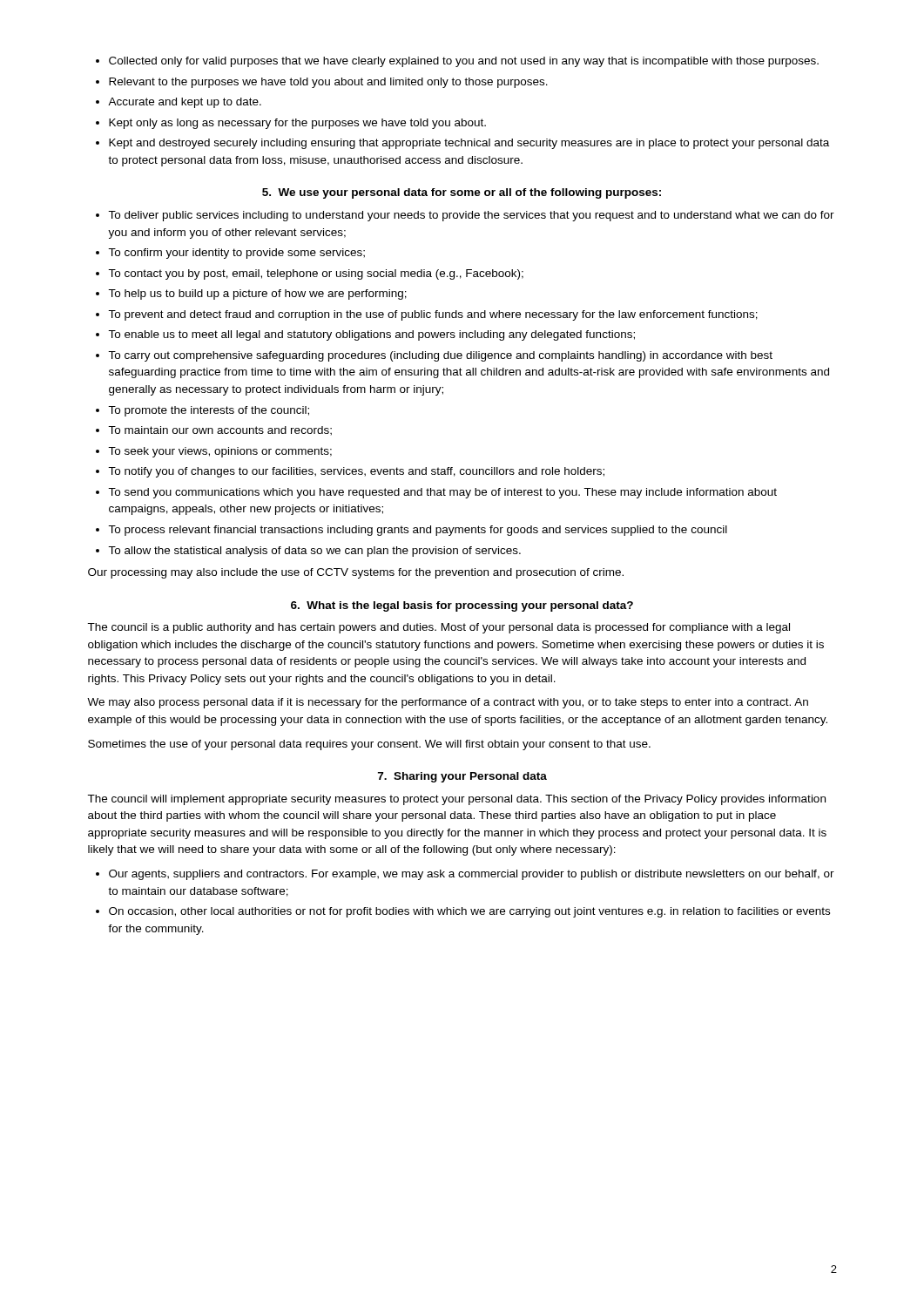Locate the text starting "Collected only for valid"

click(472, 61)
